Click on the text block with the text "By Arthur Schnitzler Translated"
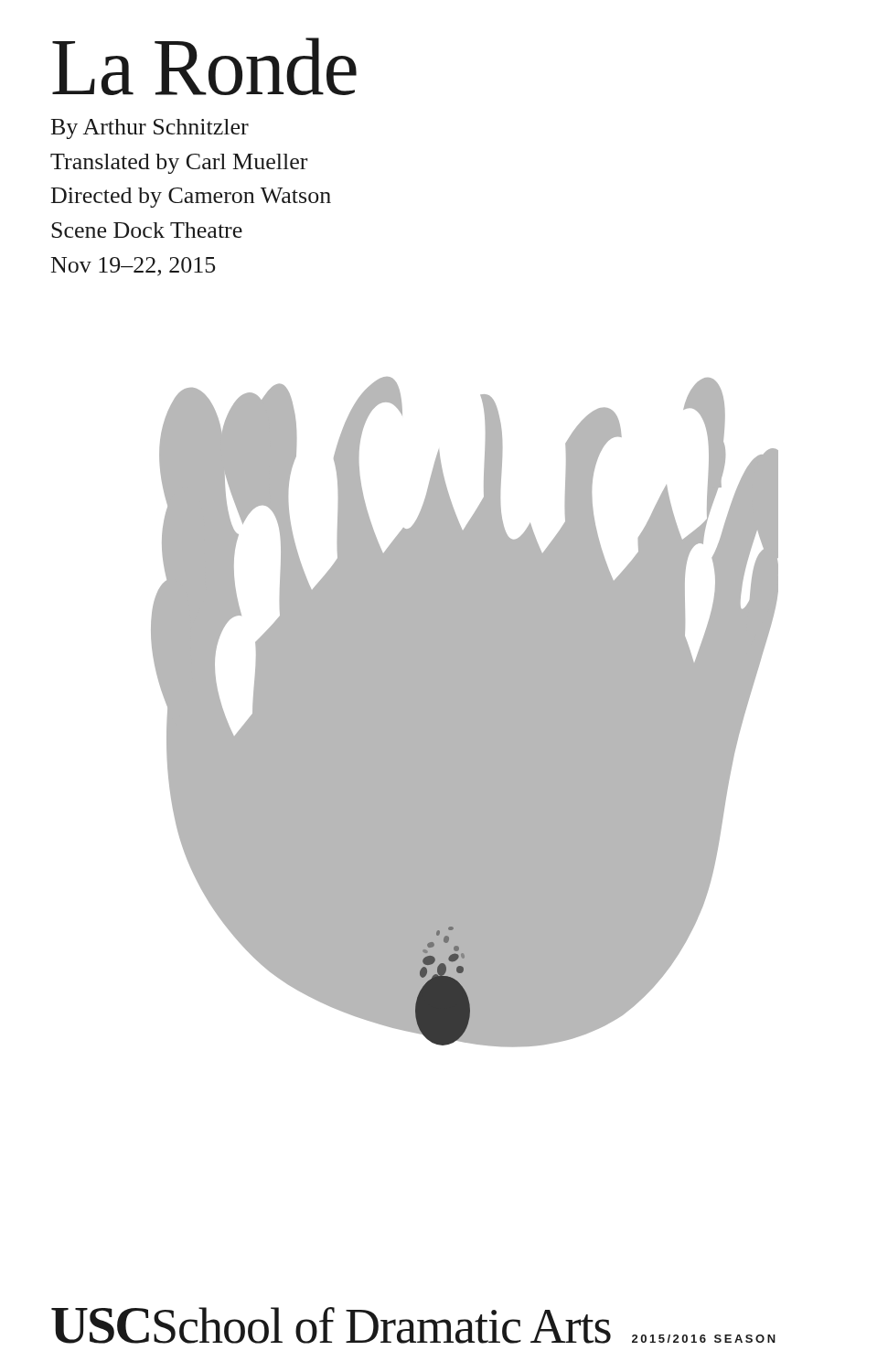This screenshot has width=888, height=1372. 191,196
